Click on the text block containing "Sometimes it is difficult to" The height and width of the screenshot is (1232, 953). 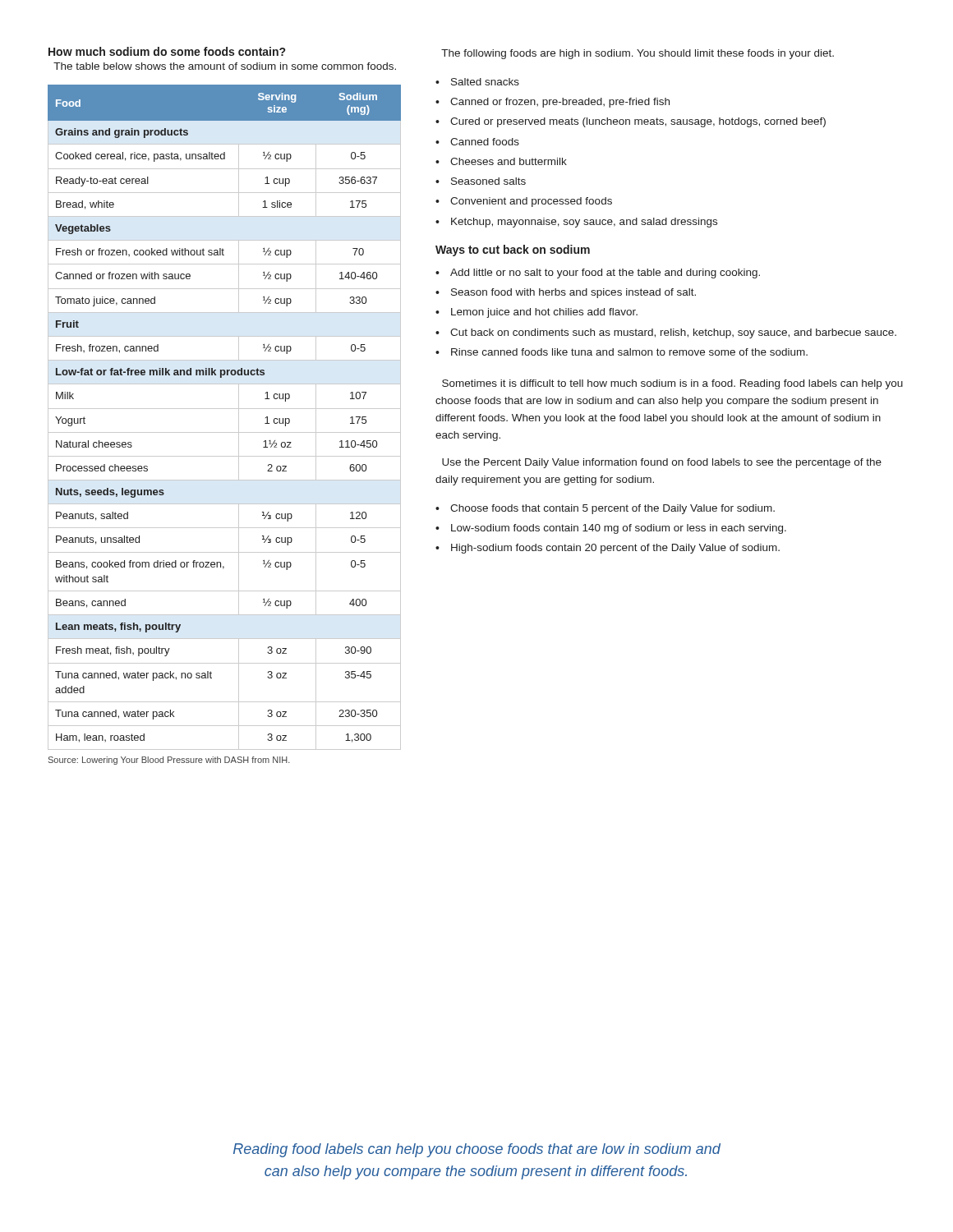coord(669,409)
